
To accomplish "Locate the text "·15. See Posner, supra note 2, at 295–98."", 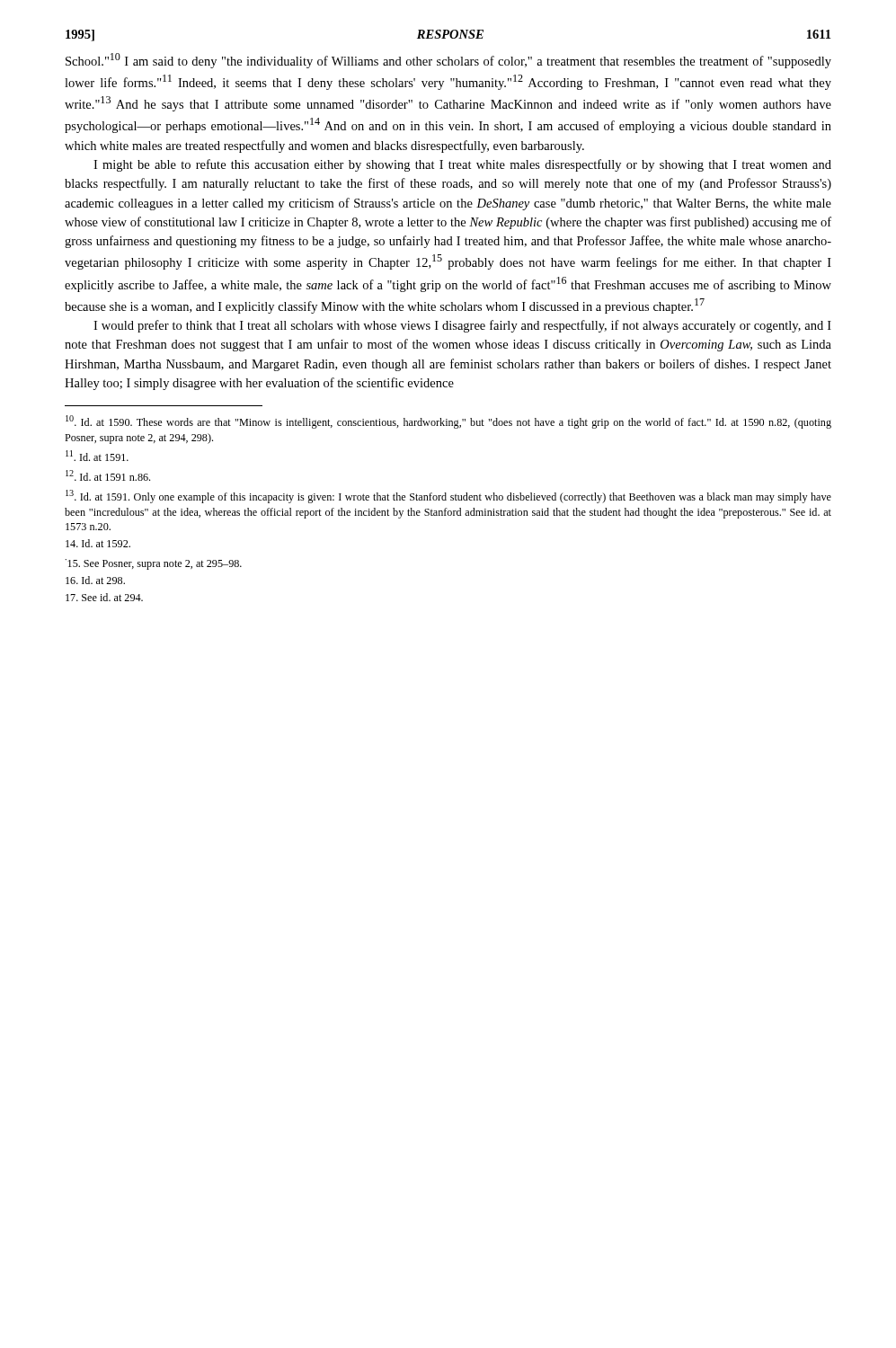I will [x=153, y=564].
